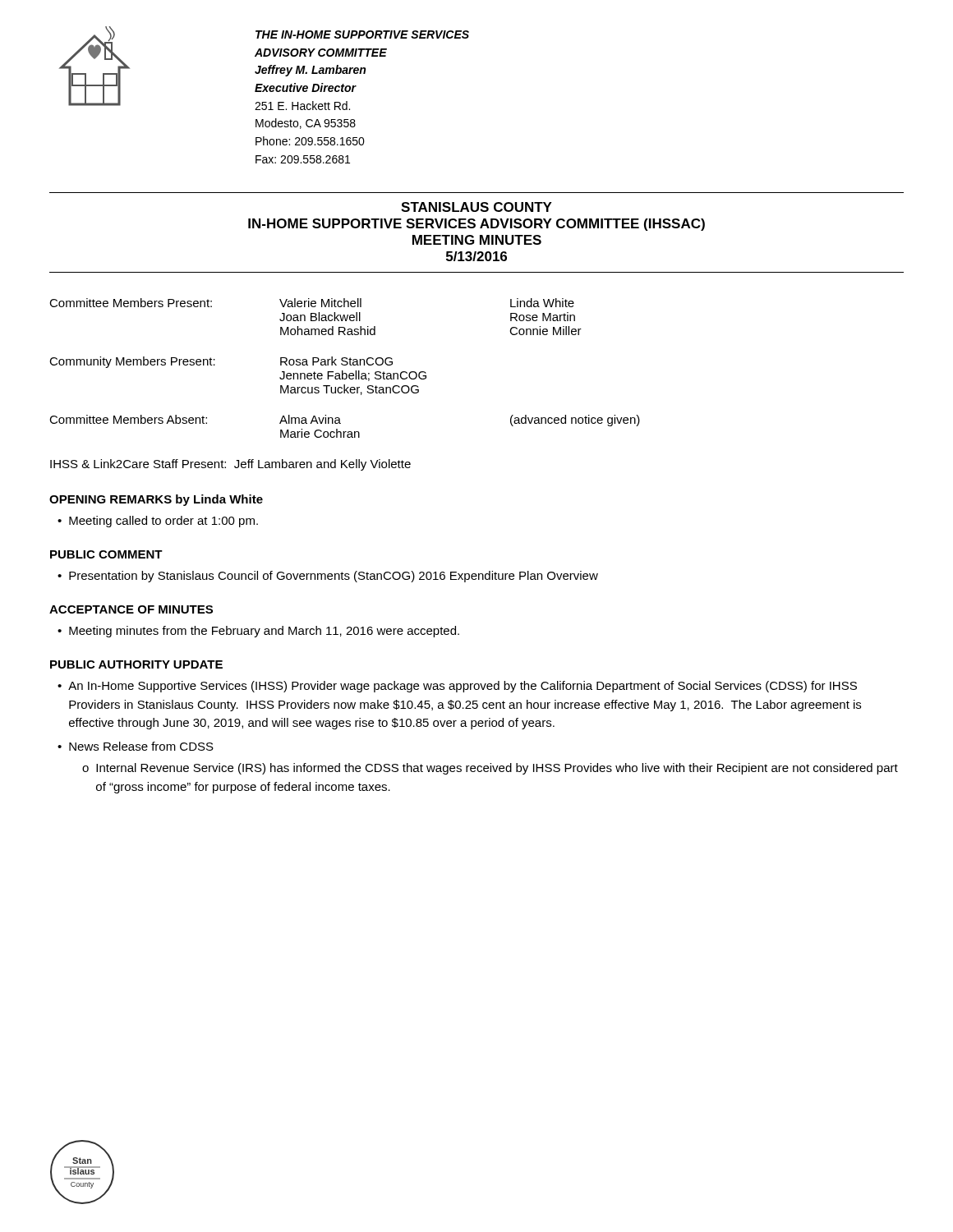Find the section header with the text "OPENING REMARKS by"
The height and width of the screenshot is (1232, 953).
[156, 499]
